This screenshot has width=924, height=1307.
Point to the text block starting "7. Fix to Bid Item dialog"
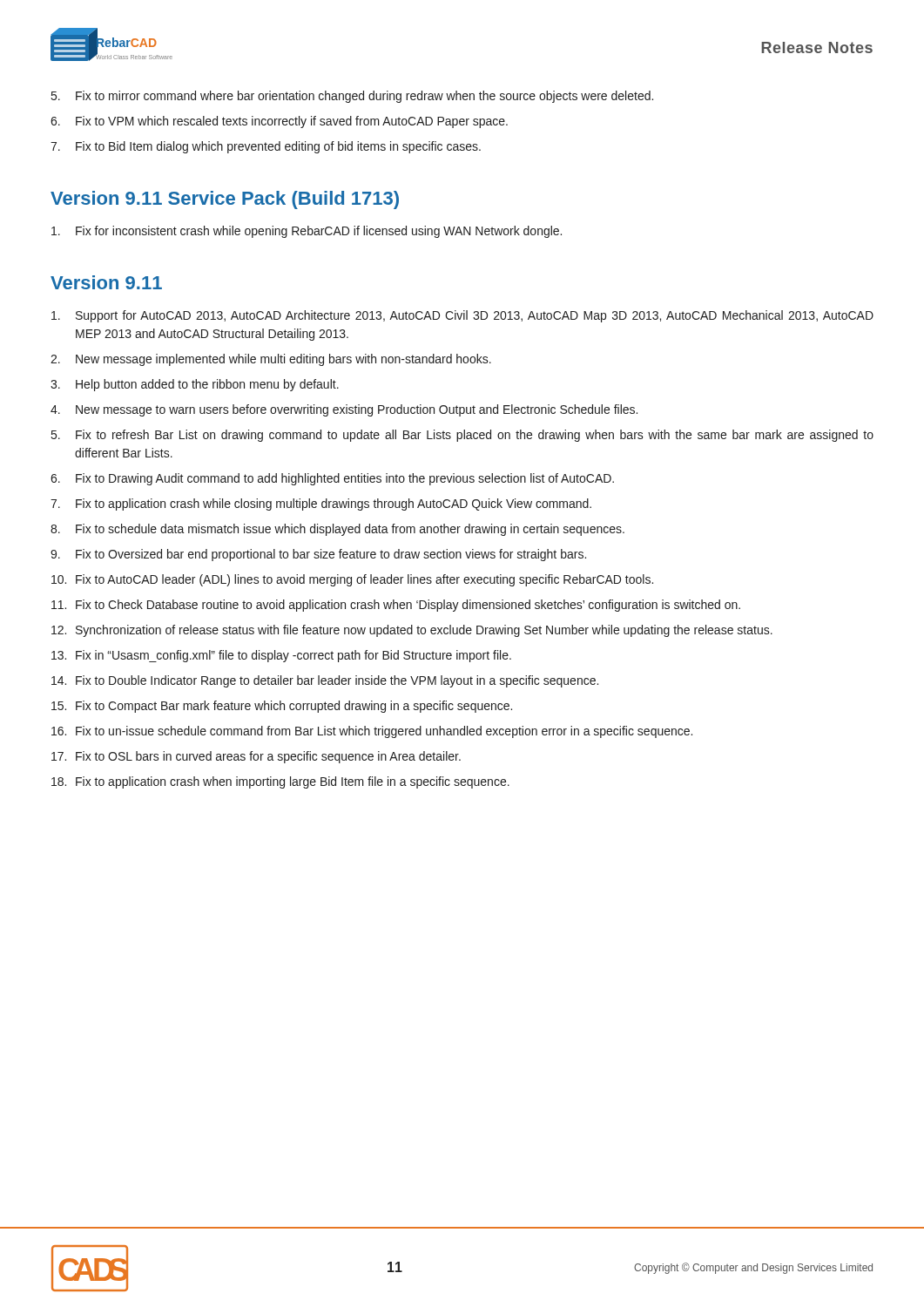click(462, 147)
